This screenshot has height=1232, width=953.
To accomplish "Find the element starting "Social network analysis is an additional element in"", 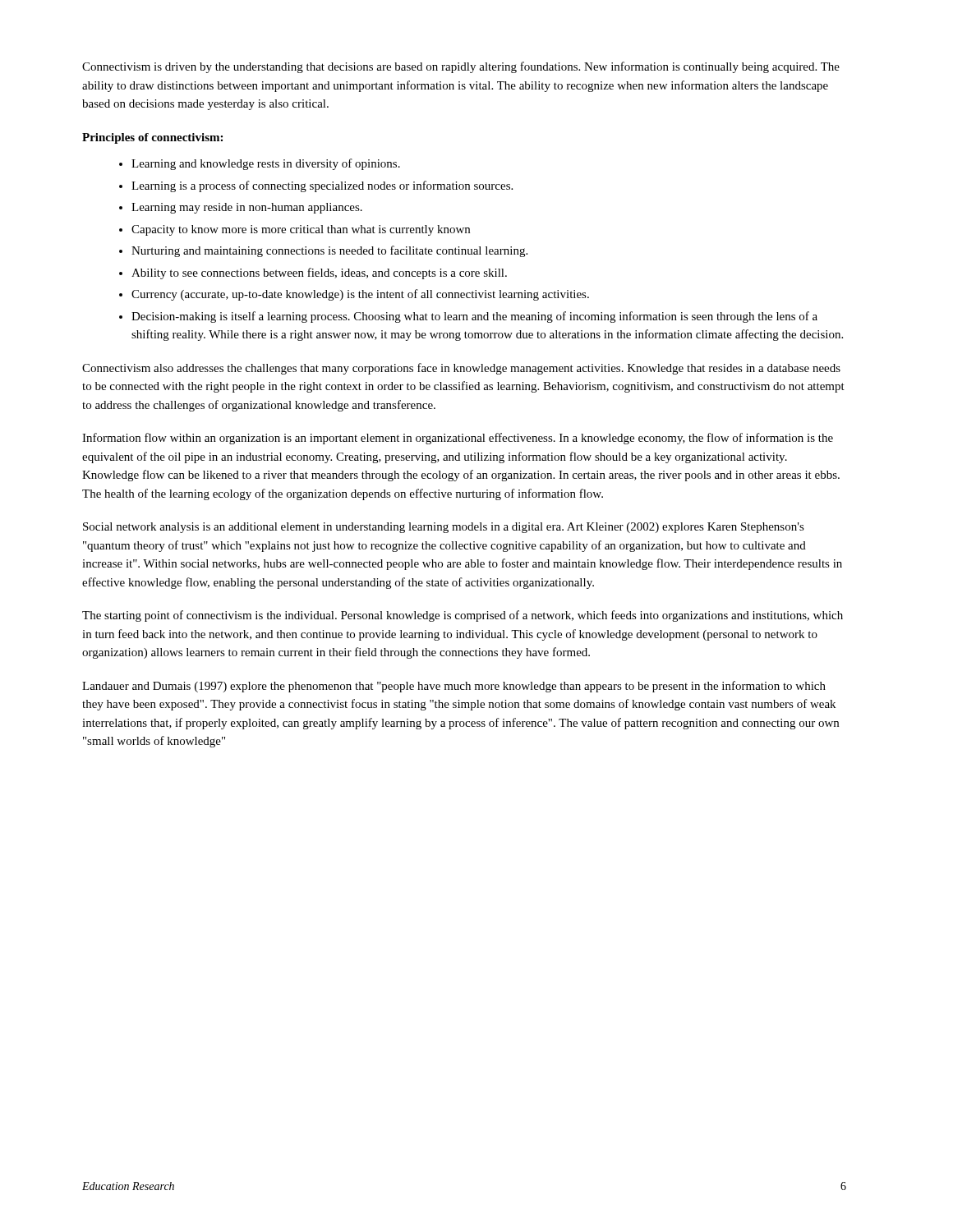I will [x=462, y=554].
